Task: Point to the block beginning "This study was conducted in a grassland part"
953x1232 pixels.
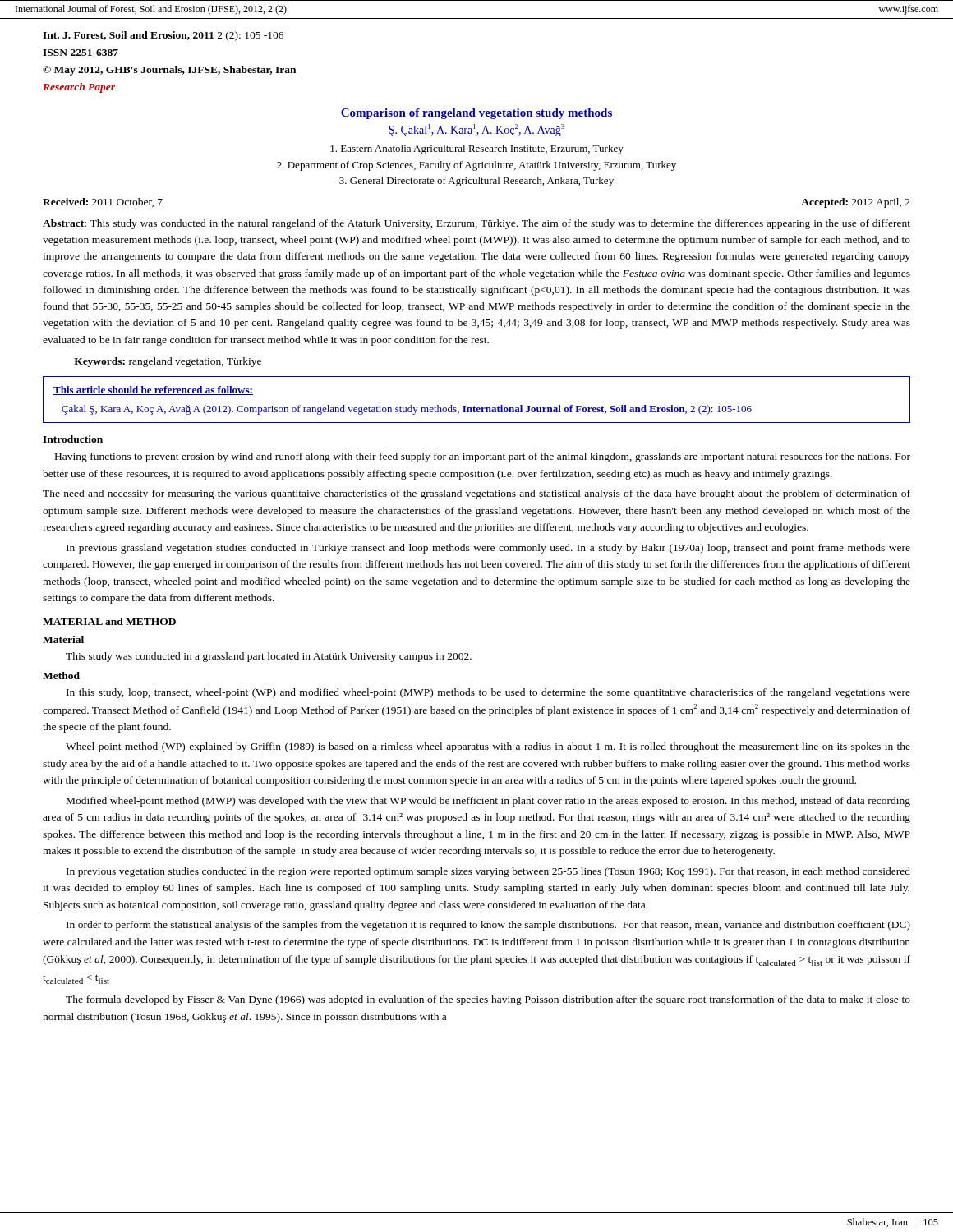Action: 269,656
